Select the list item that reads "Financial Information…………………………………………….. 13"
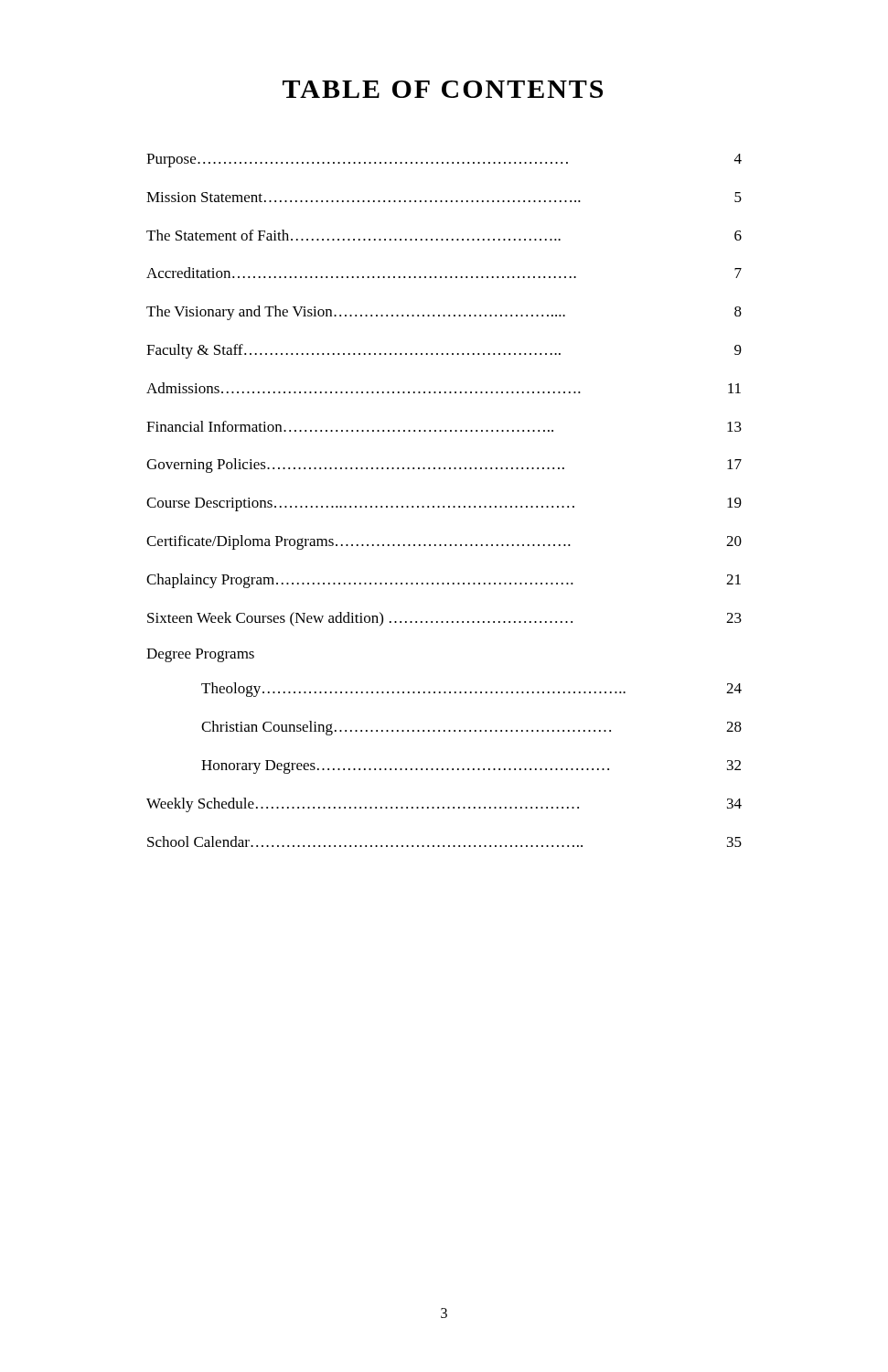 (x=444, y=427)
